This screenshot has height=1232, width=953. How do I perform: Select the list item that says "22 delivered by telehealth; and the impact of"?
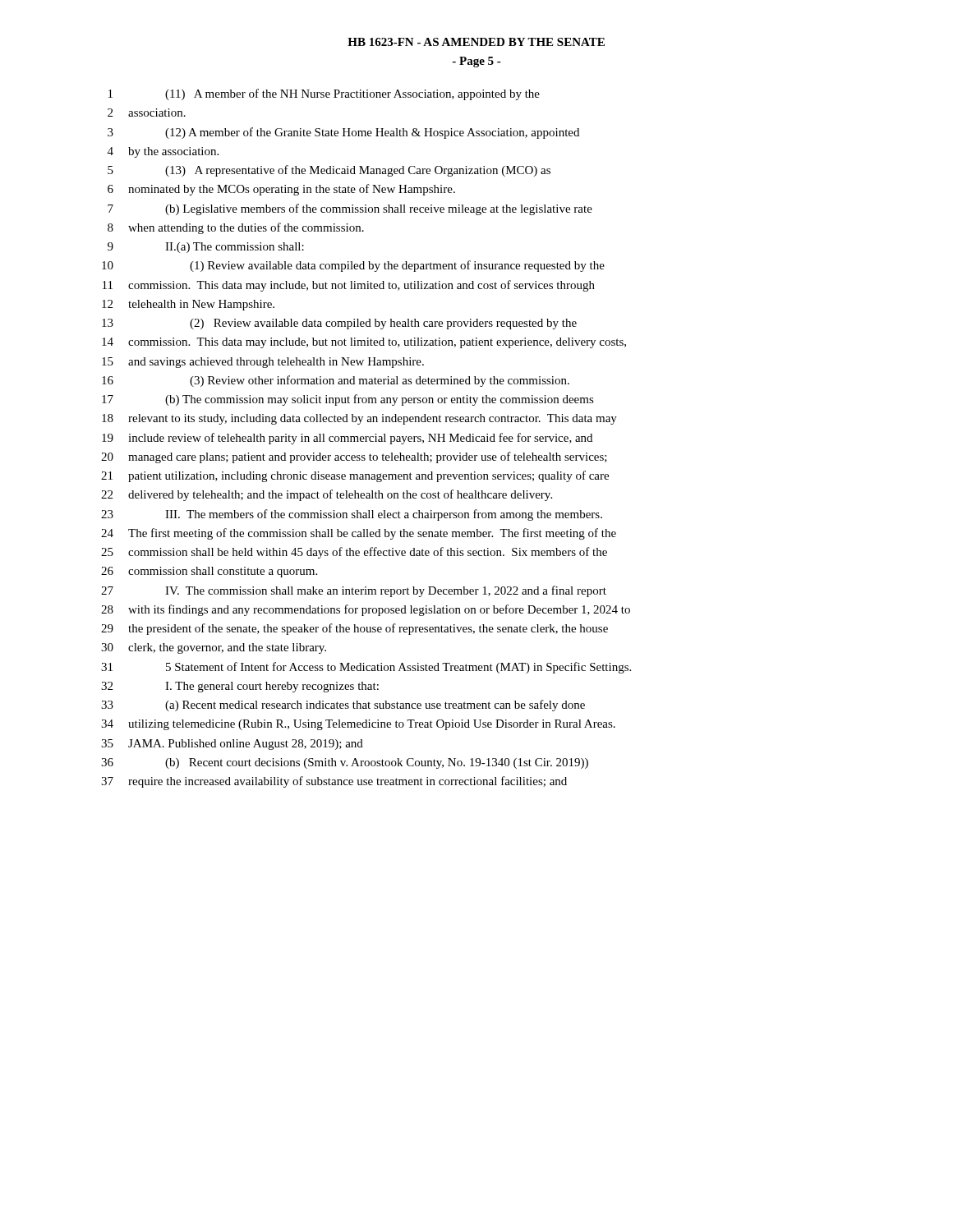(x=476, y=495)
